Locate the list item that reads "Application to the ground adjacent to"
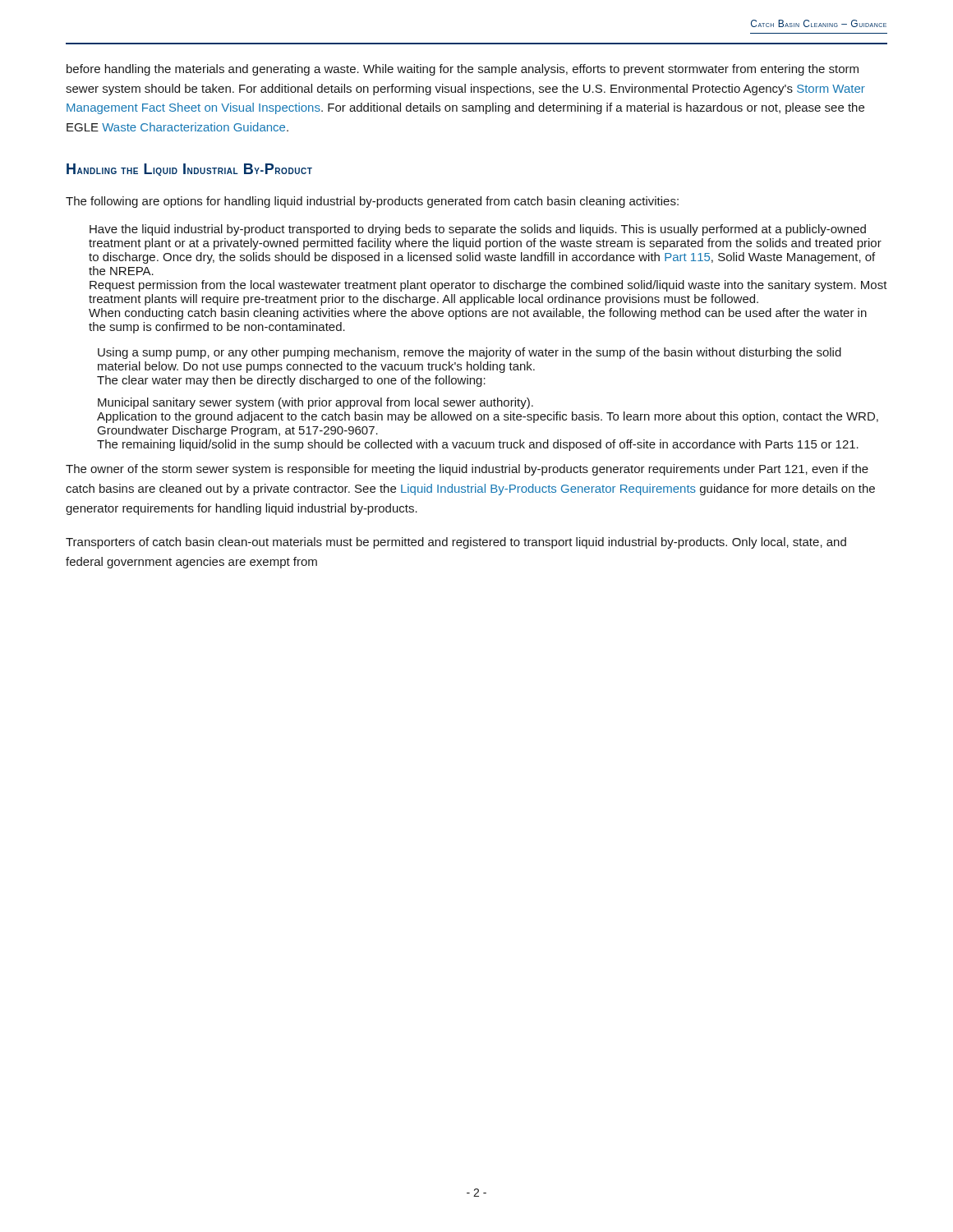 click(492, 423)
